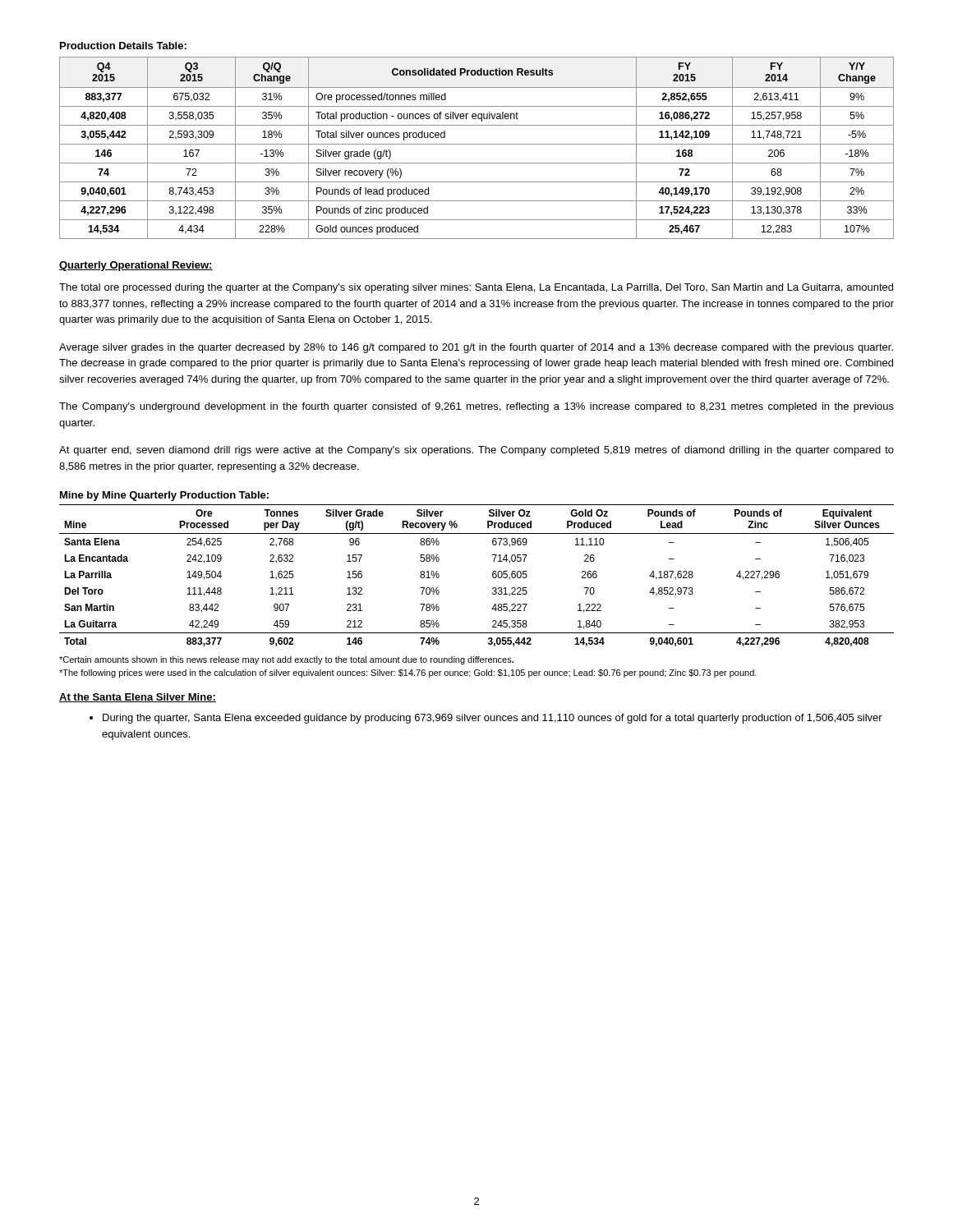Locate the block of text that opens with "The following prices were used"
953x1232 pixels.
click(408, 673)
